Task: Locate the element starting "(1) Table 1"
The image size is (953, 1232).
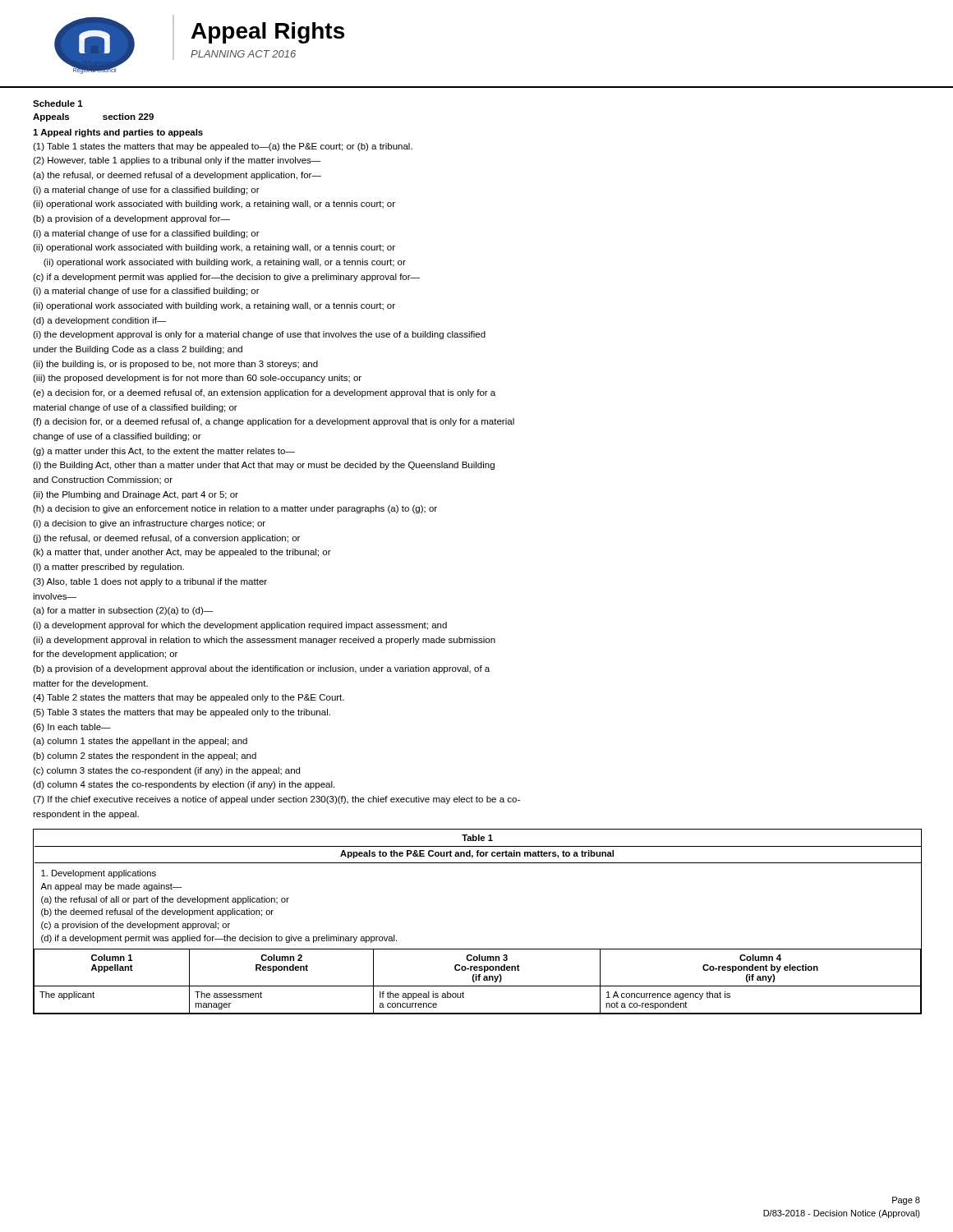Action: (223, 146)
